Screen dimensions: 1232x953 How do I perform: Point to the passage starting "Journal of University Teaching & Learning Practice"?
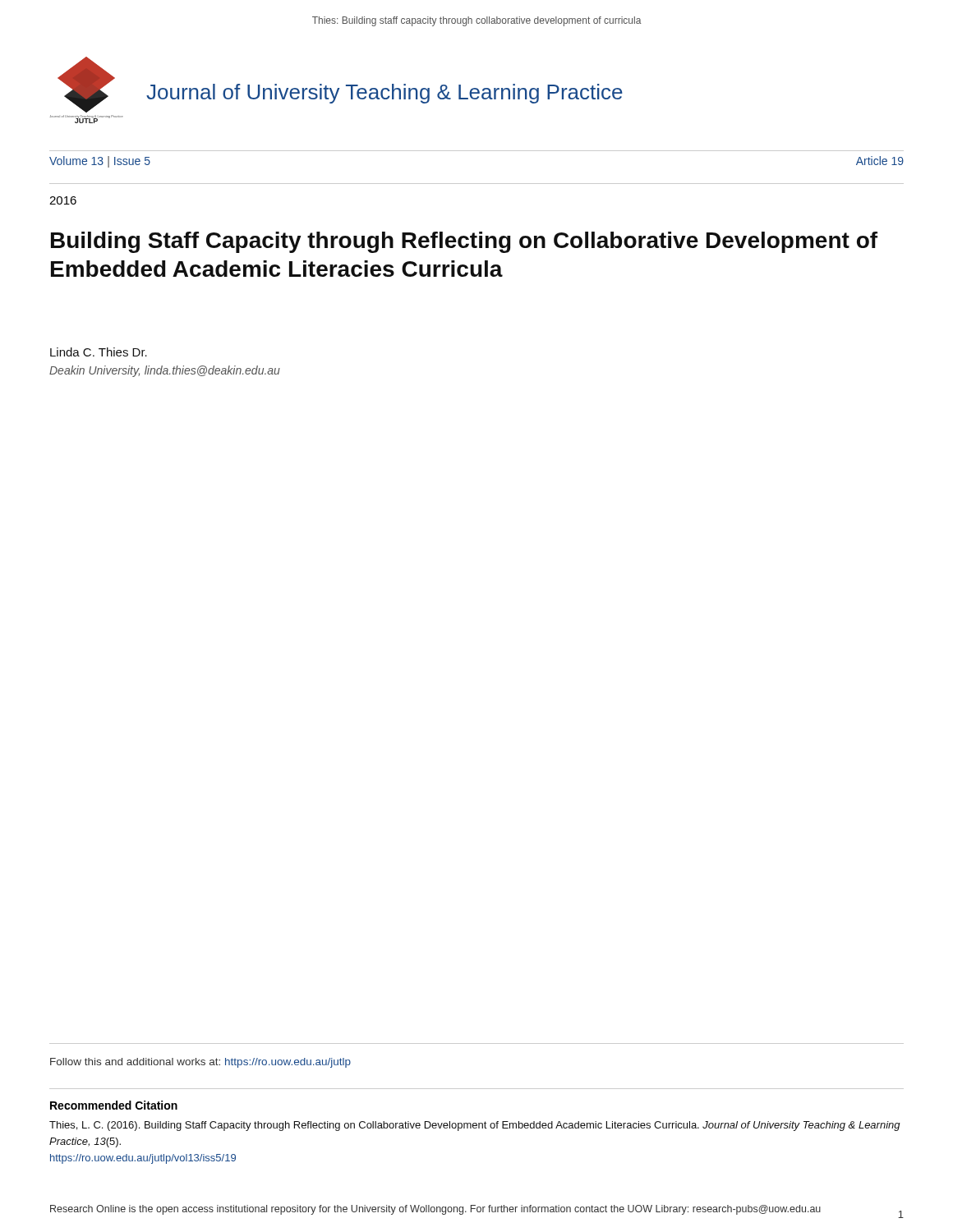coord(385,92)
